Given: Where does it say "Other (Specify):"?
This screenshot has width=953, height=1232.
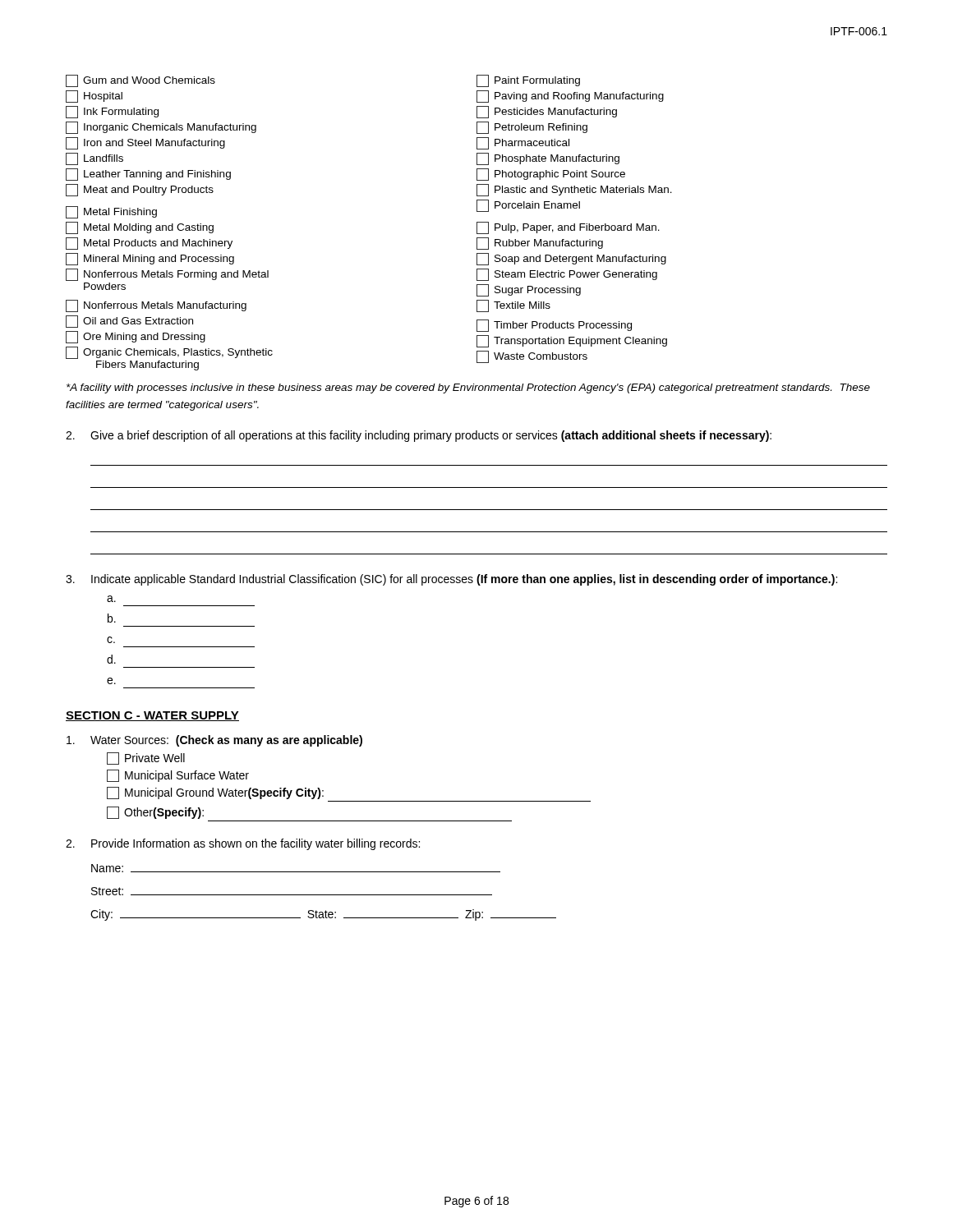Looking at the screenshot, I should [x=309, y=813].
